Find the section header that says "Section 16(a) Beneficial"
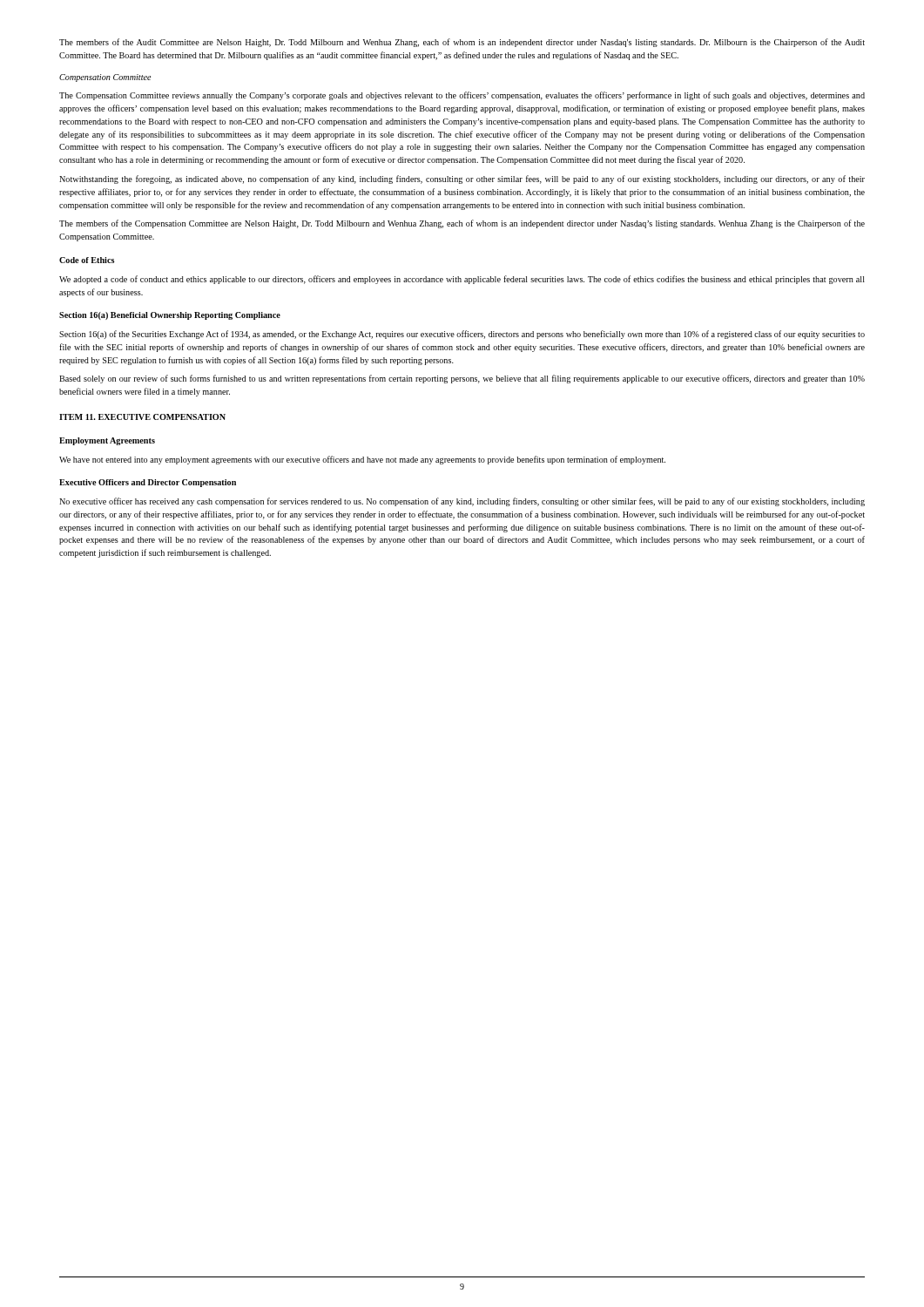 (x=170, y=316)
